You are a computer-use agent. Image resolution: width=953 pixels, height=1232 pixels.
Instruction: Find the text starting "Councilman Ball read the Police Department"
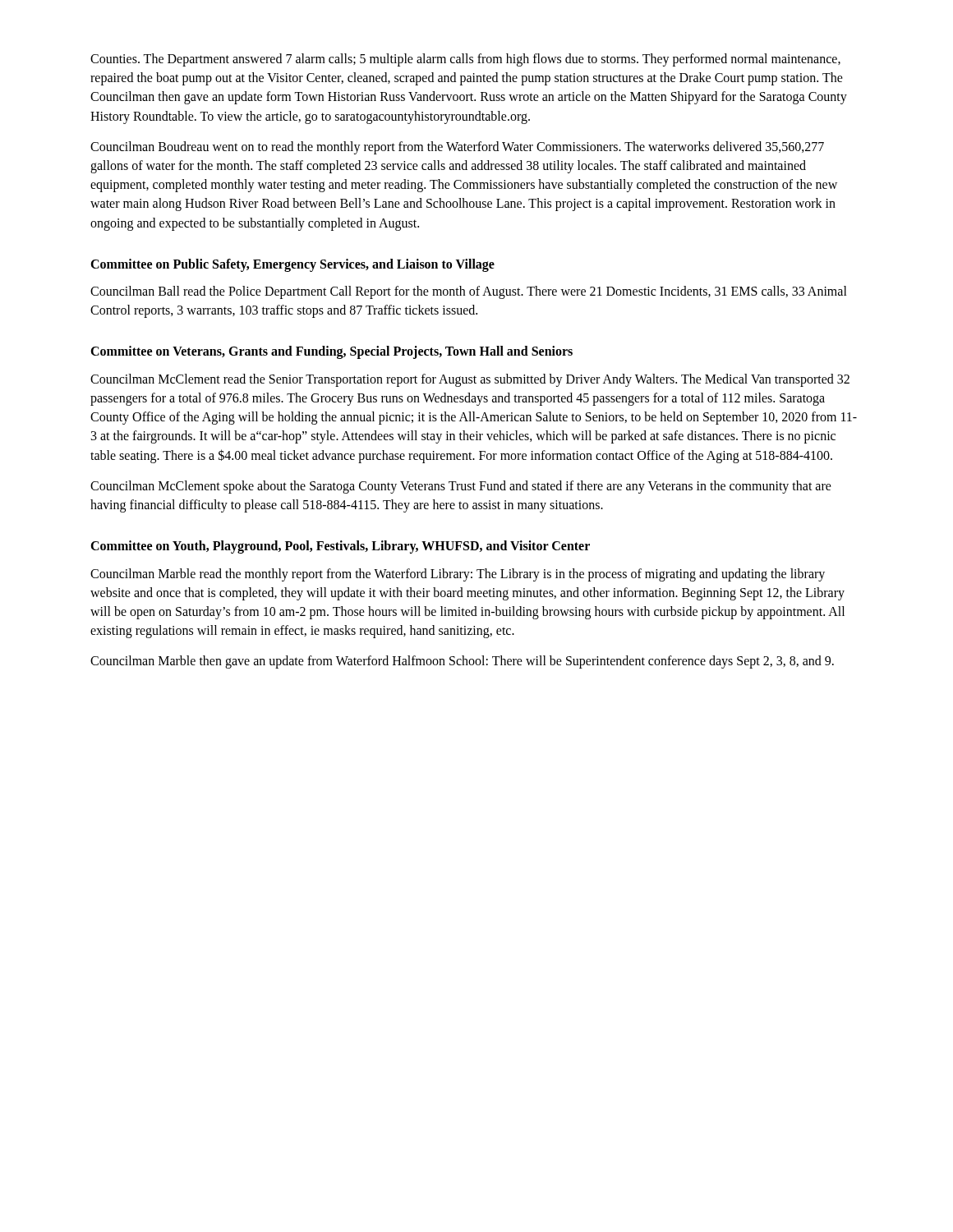click(x=476, y=301)
